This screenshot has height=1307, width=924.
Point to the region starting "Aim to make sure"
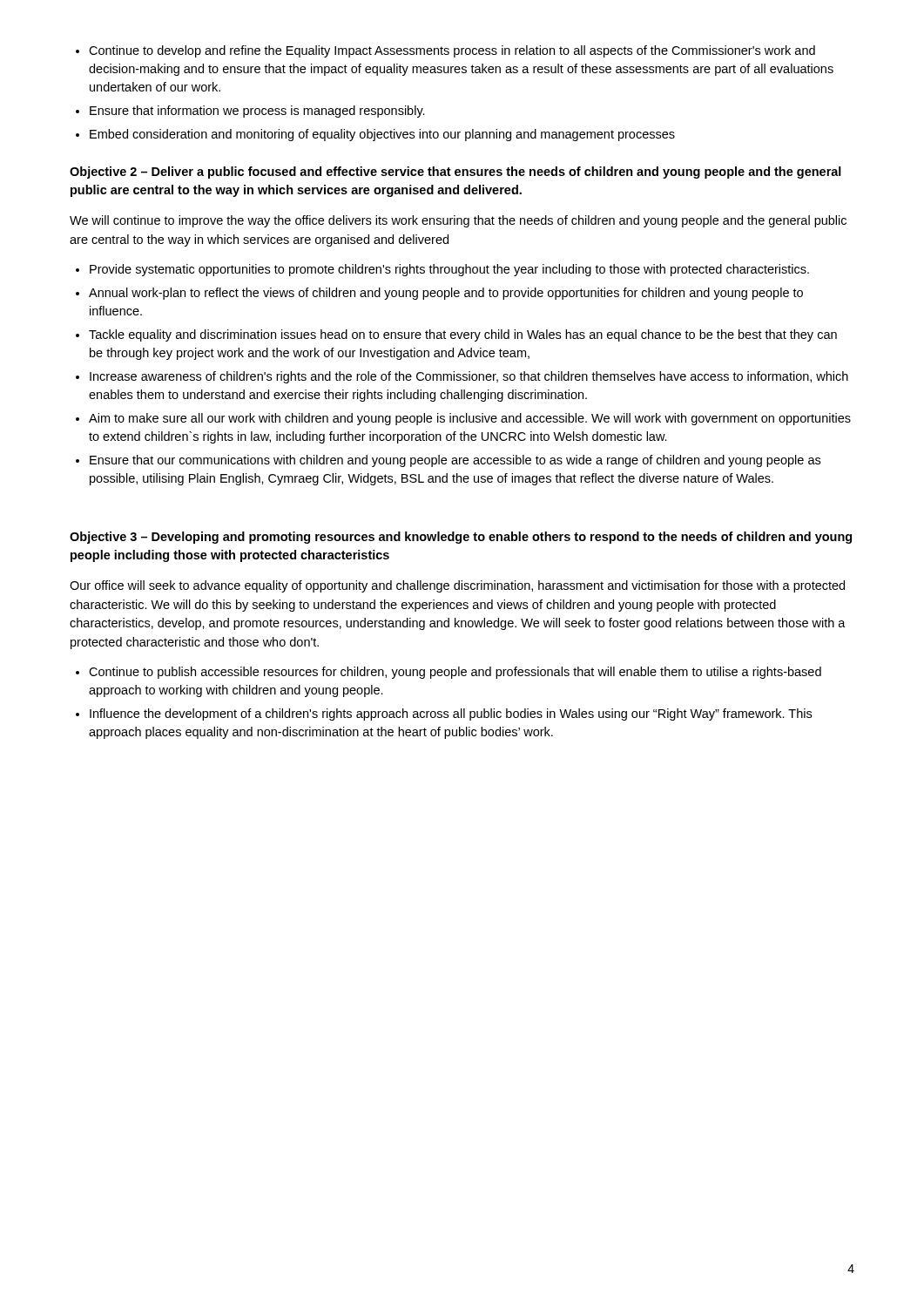[x=470, y=427]
